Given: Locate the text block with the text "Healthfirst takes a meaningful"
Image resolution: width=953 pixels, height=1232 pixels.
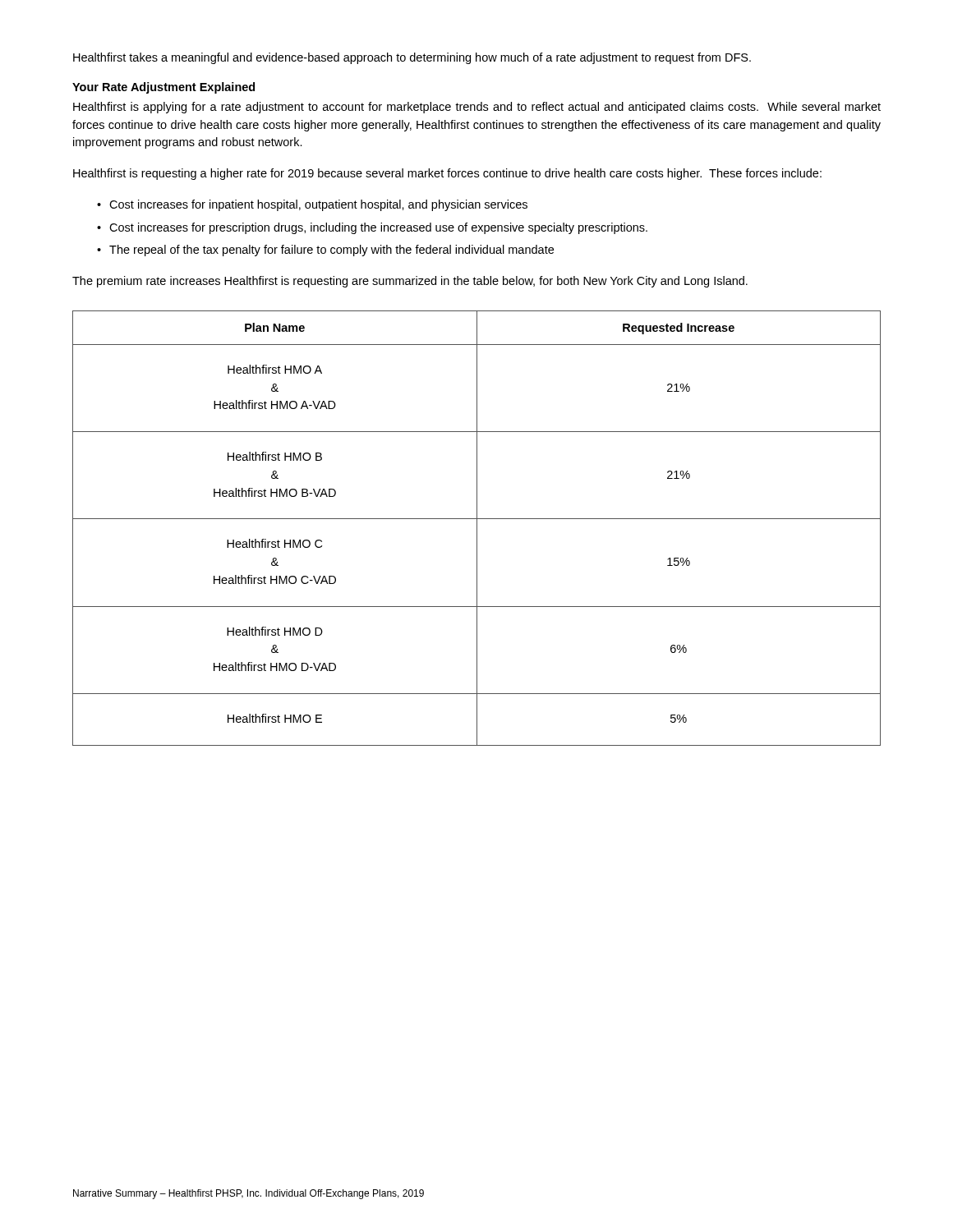Looking at the screenshot, I should [412, 57].
